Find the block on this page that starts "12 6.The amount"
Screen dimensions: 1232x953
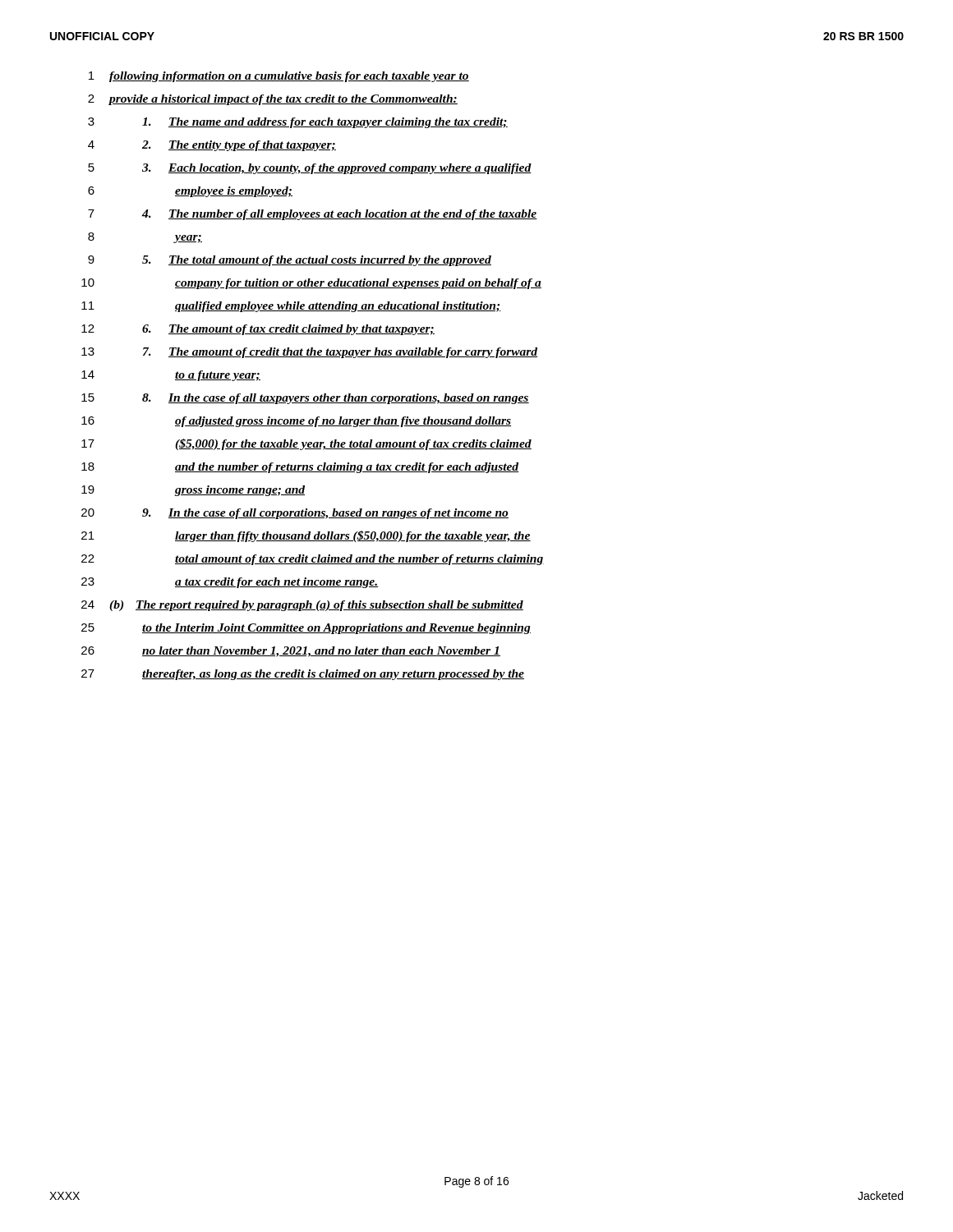[242, 329]
